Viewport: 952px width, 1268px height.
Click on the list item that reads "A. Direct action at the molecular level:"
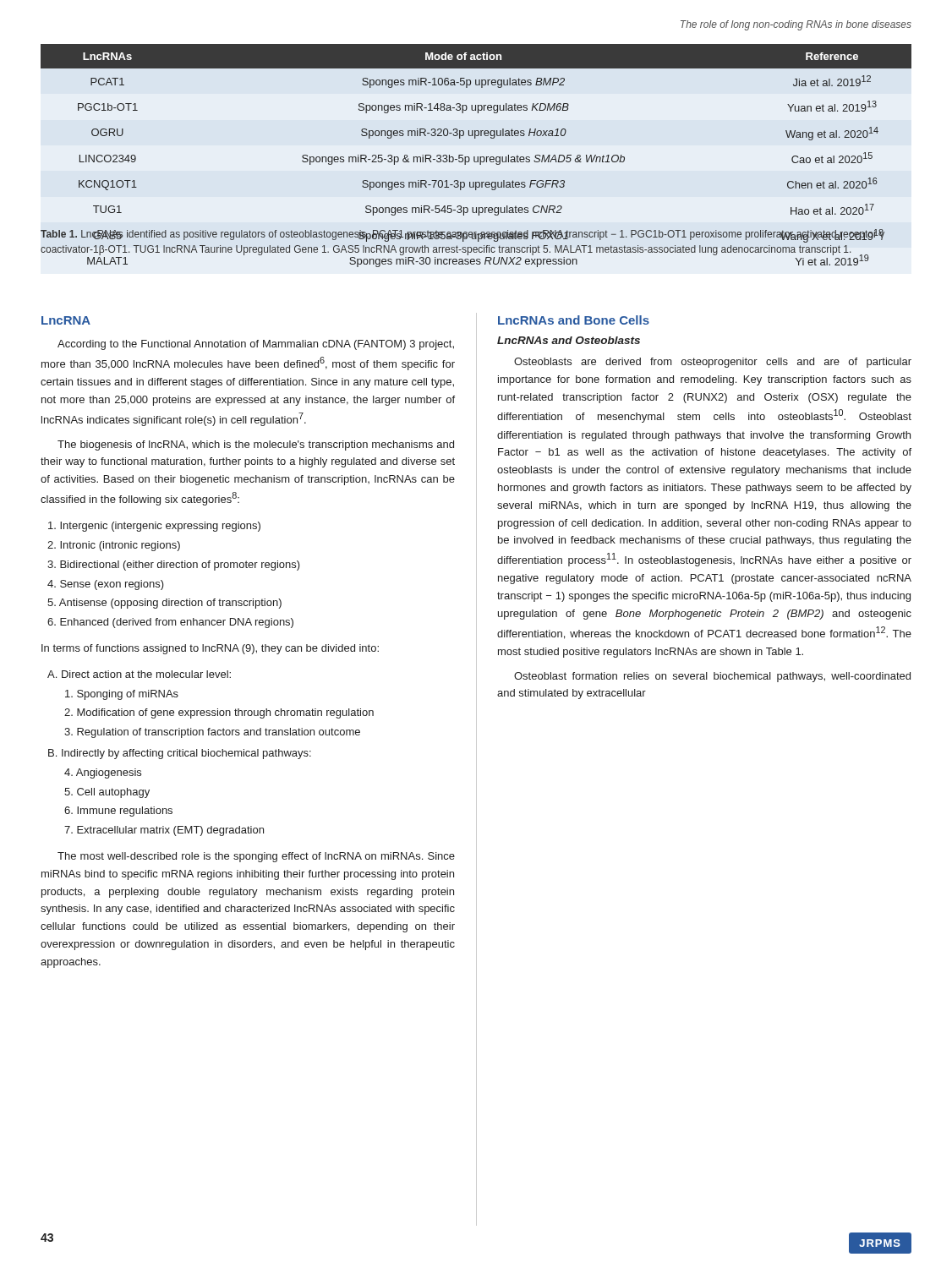pos(140,674)
